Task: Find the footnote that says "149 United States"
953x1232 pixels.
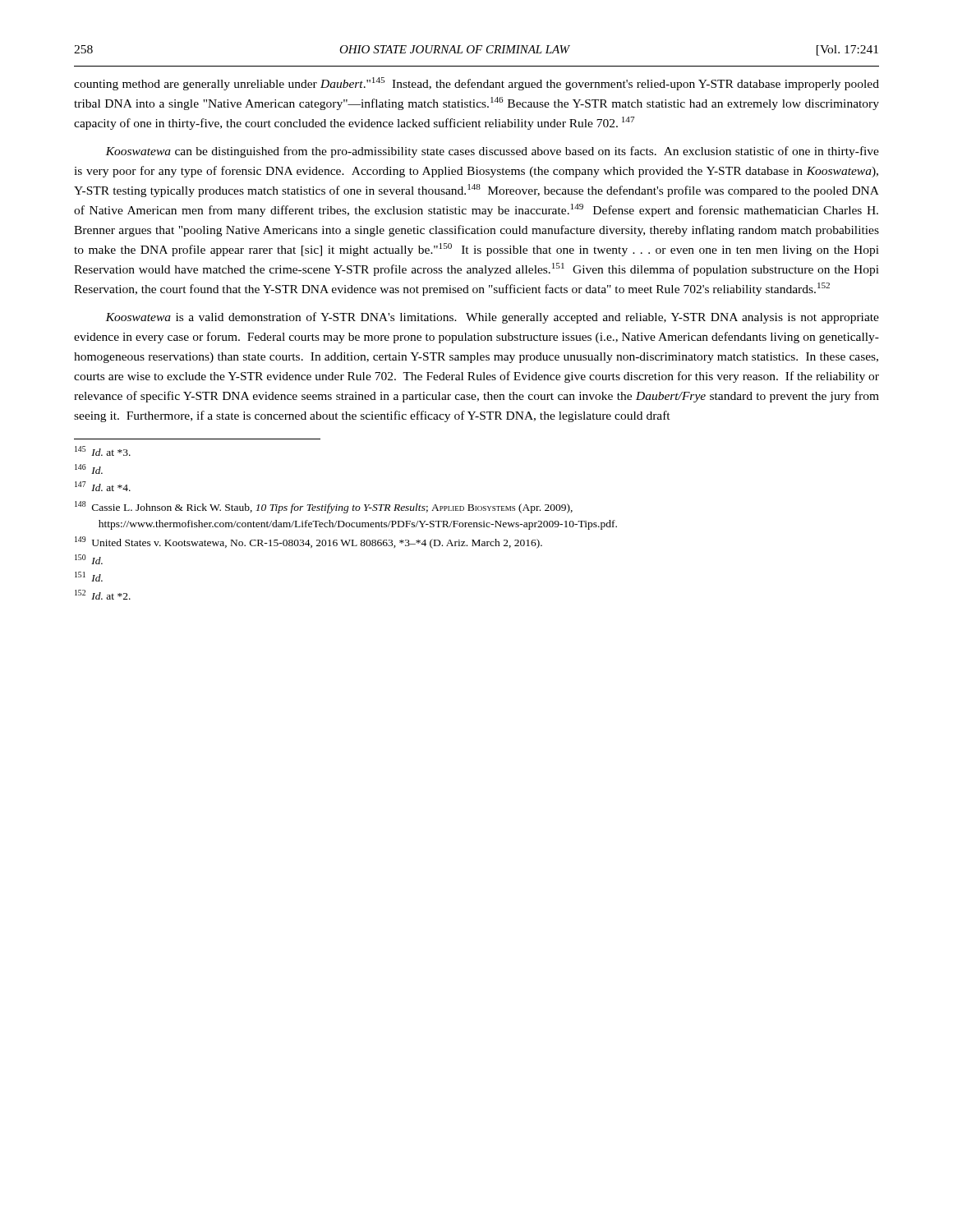Action: (476, 543)
